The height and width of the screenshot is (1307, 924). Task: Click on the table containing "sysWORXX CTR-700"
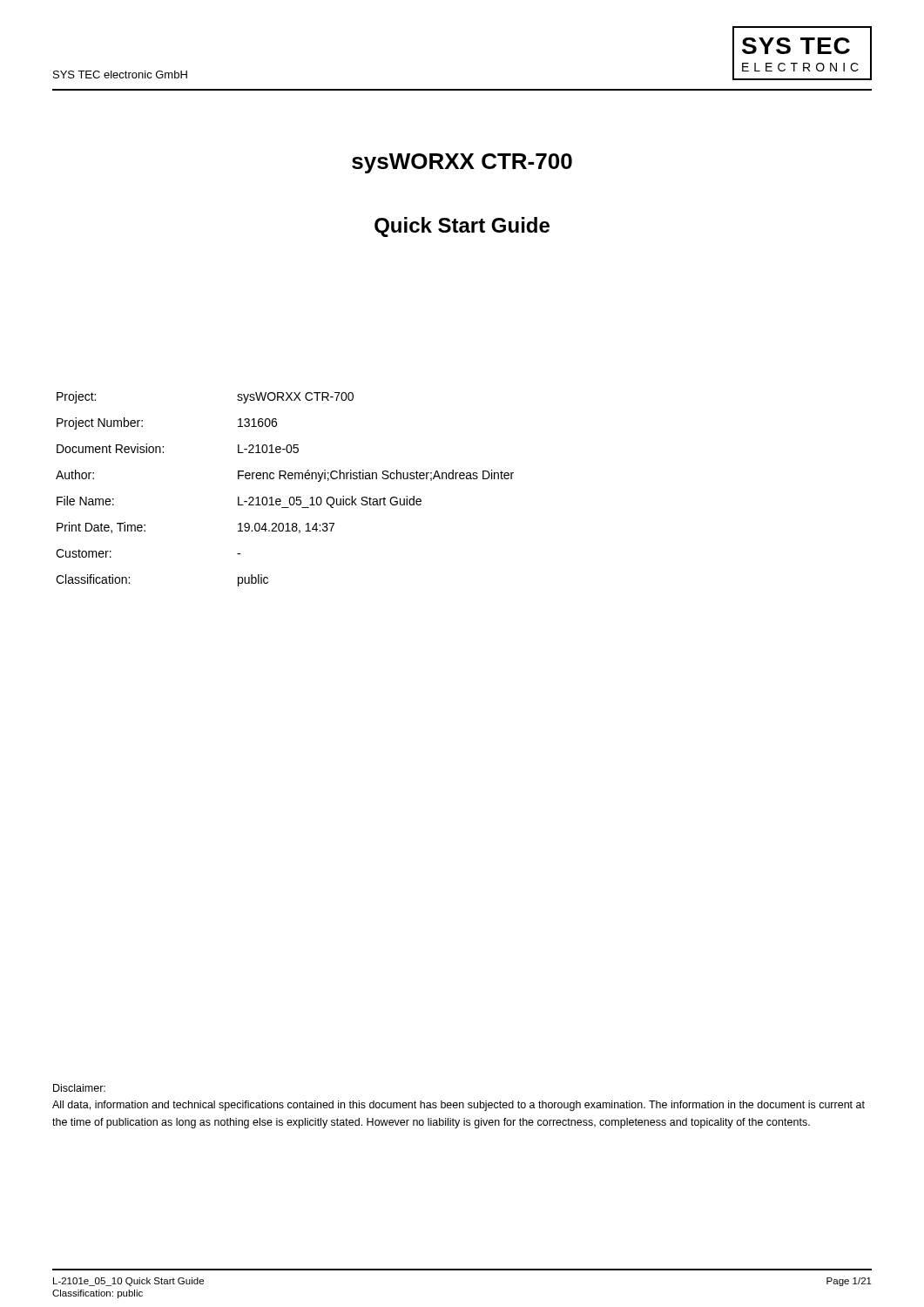click(x=462, y=488)
